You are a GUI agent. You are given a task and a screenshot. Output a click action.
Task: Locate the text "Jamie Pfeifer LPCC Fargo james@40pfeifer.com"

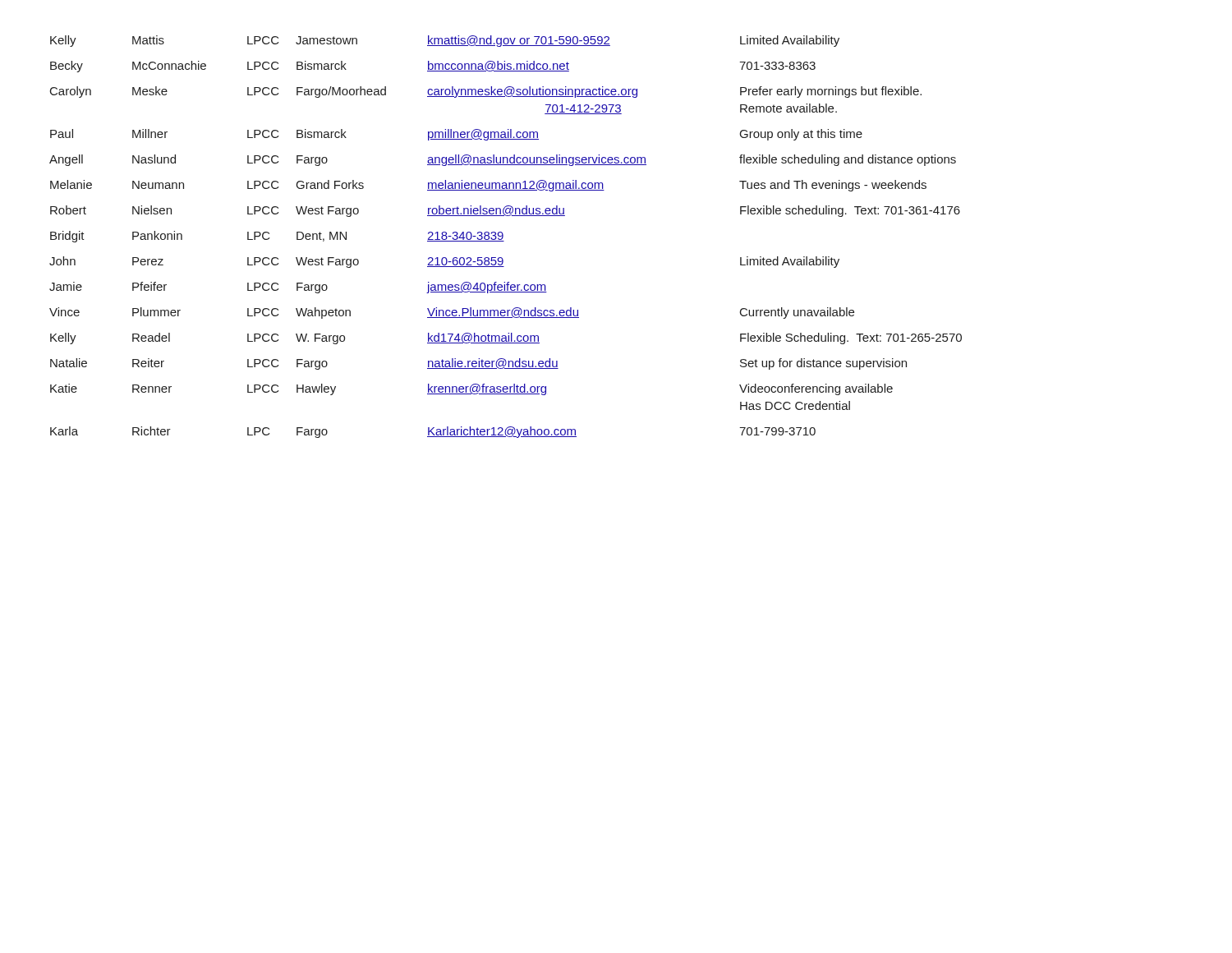tap(298, 288)
